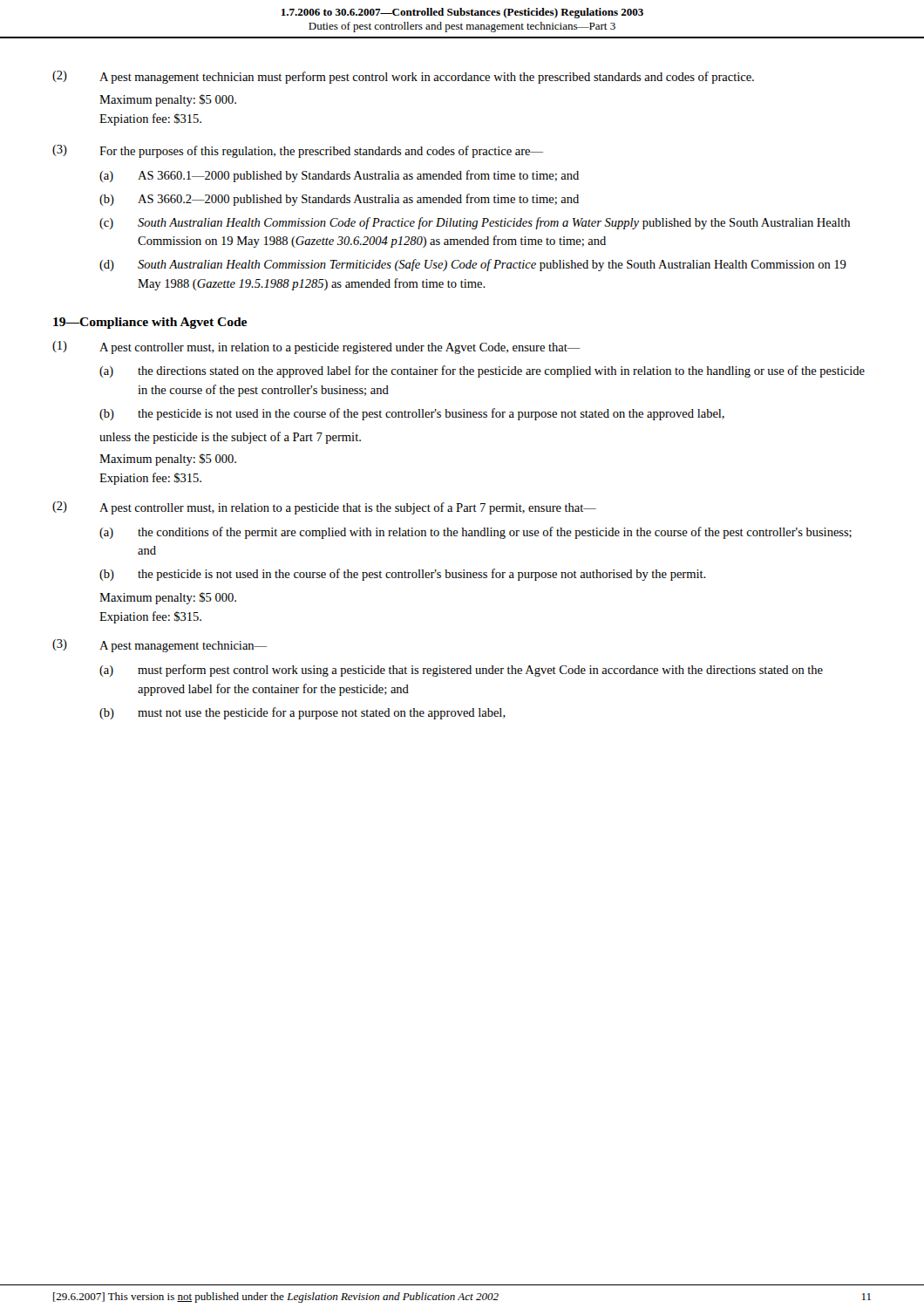Find the text starting "(3) A pest management"
924x1308 pixels.
pos(462,682)
